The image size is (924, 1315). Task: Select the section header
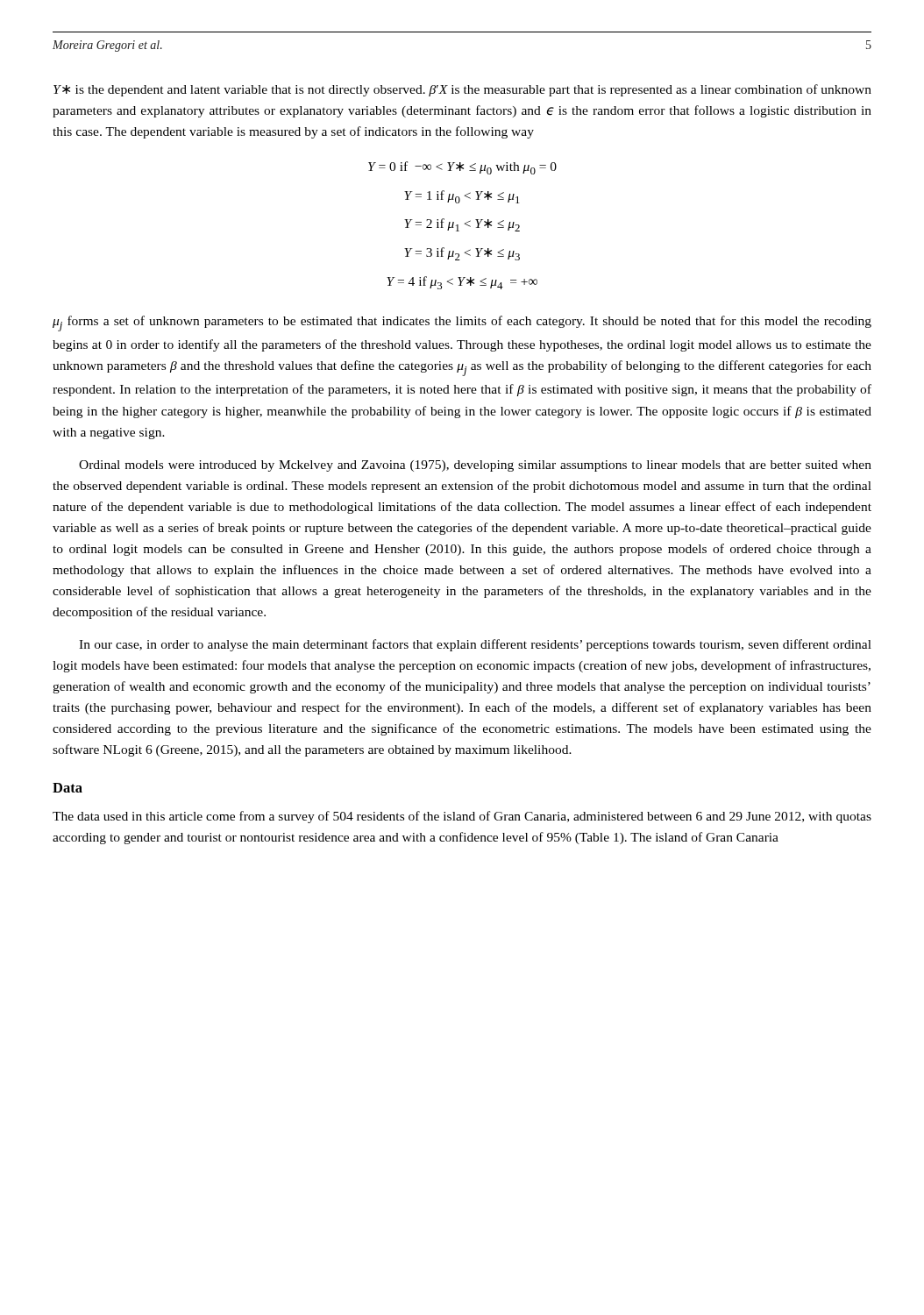tap(67, 787)
